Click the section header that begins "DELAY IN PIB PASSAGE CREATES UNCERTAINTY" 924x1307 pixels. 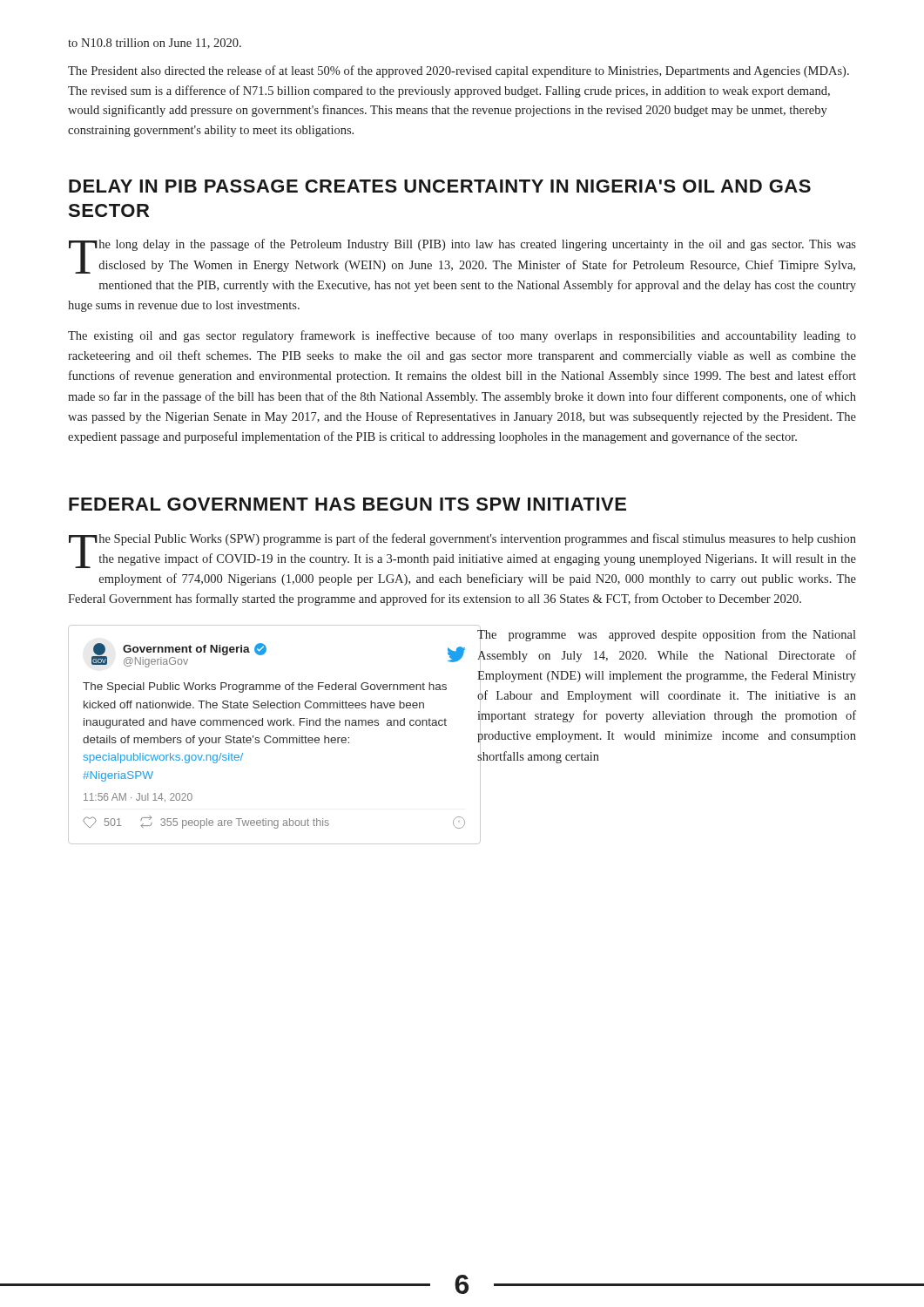440,198
